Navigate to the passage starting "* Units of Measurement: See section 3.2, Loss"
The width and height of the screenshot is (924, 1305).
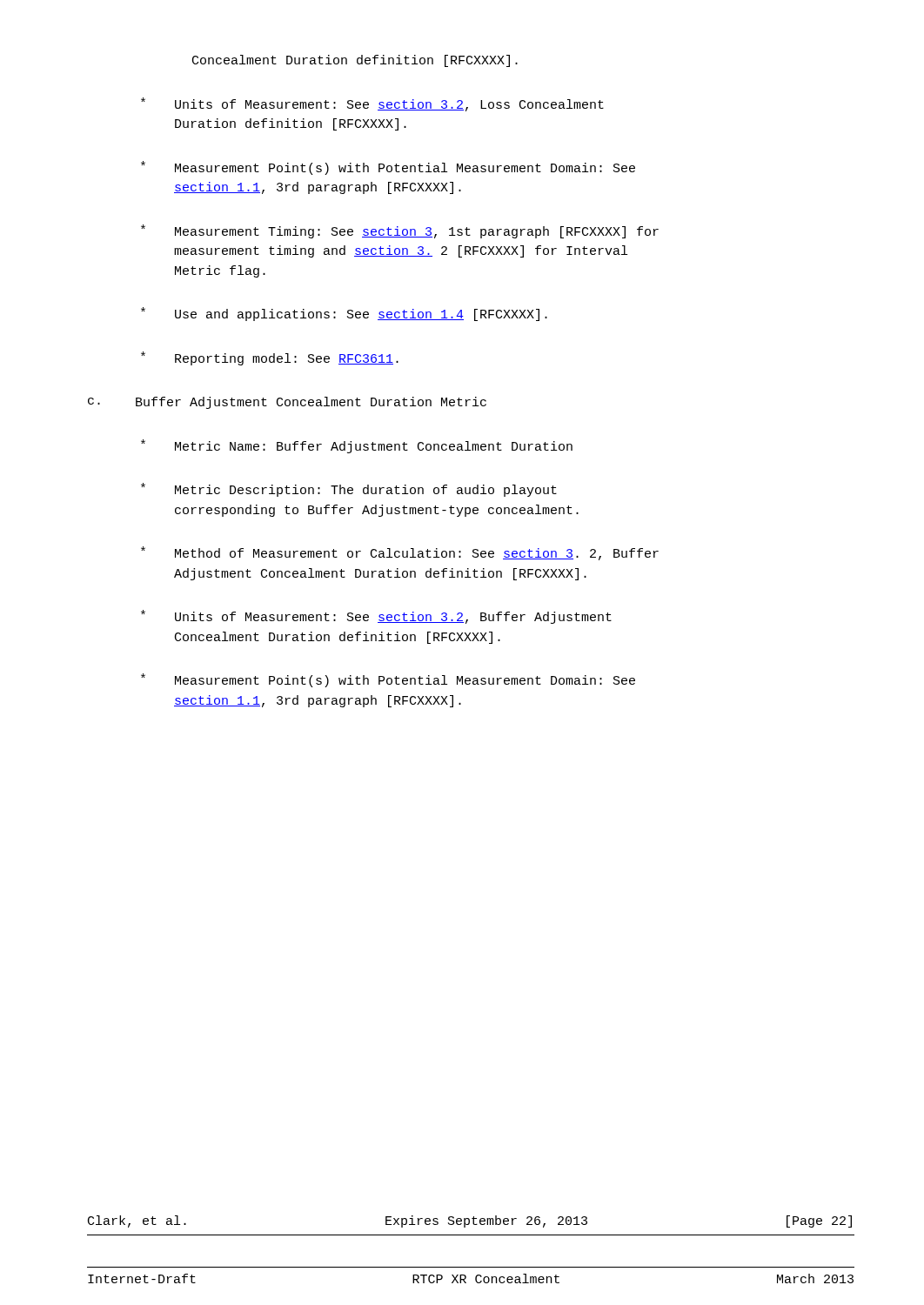pyautogui.click(x=497, y=116)
